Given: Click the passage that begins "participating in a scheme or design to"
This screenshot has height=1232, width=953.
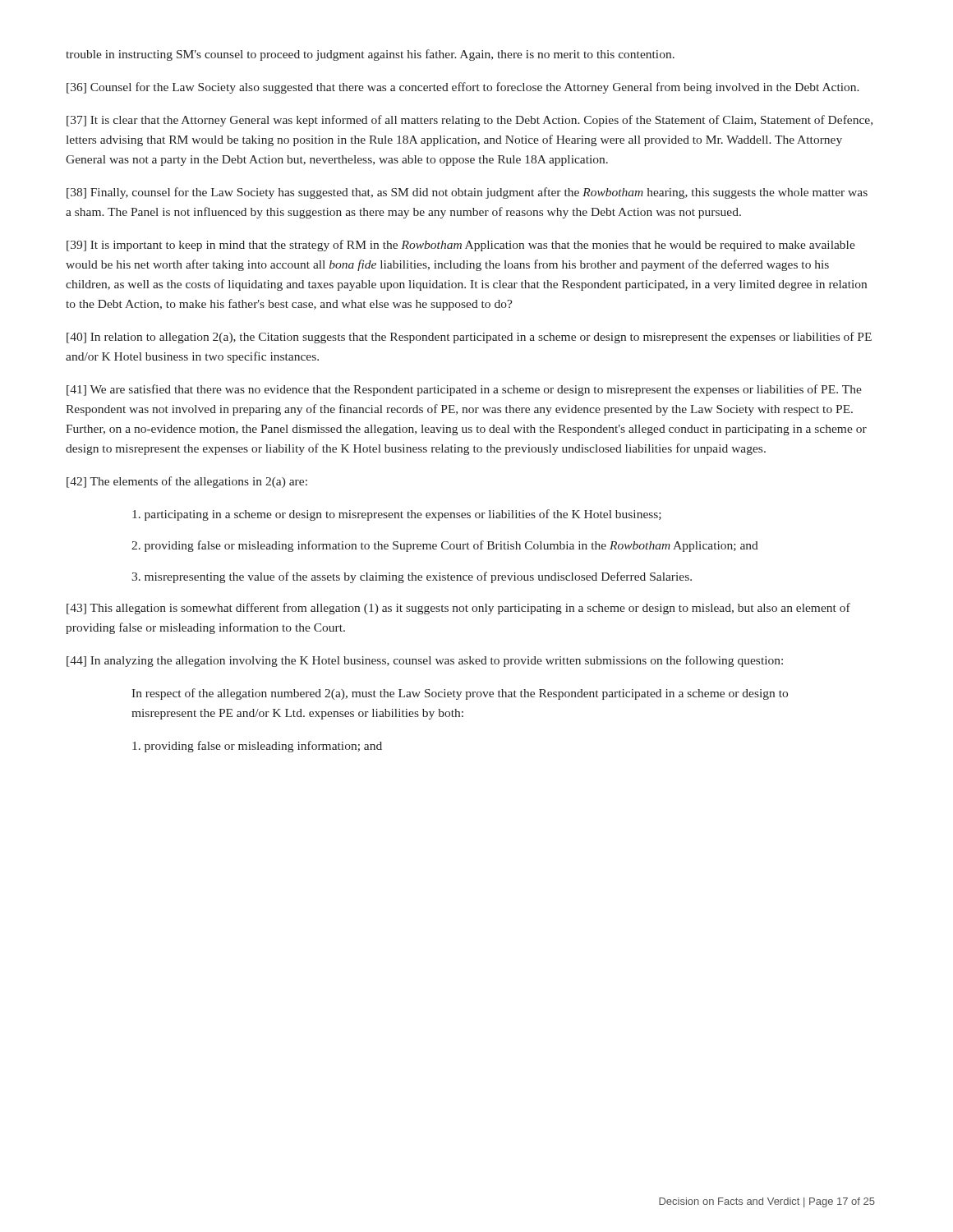Looking at the screenshot, I should 397,514.
